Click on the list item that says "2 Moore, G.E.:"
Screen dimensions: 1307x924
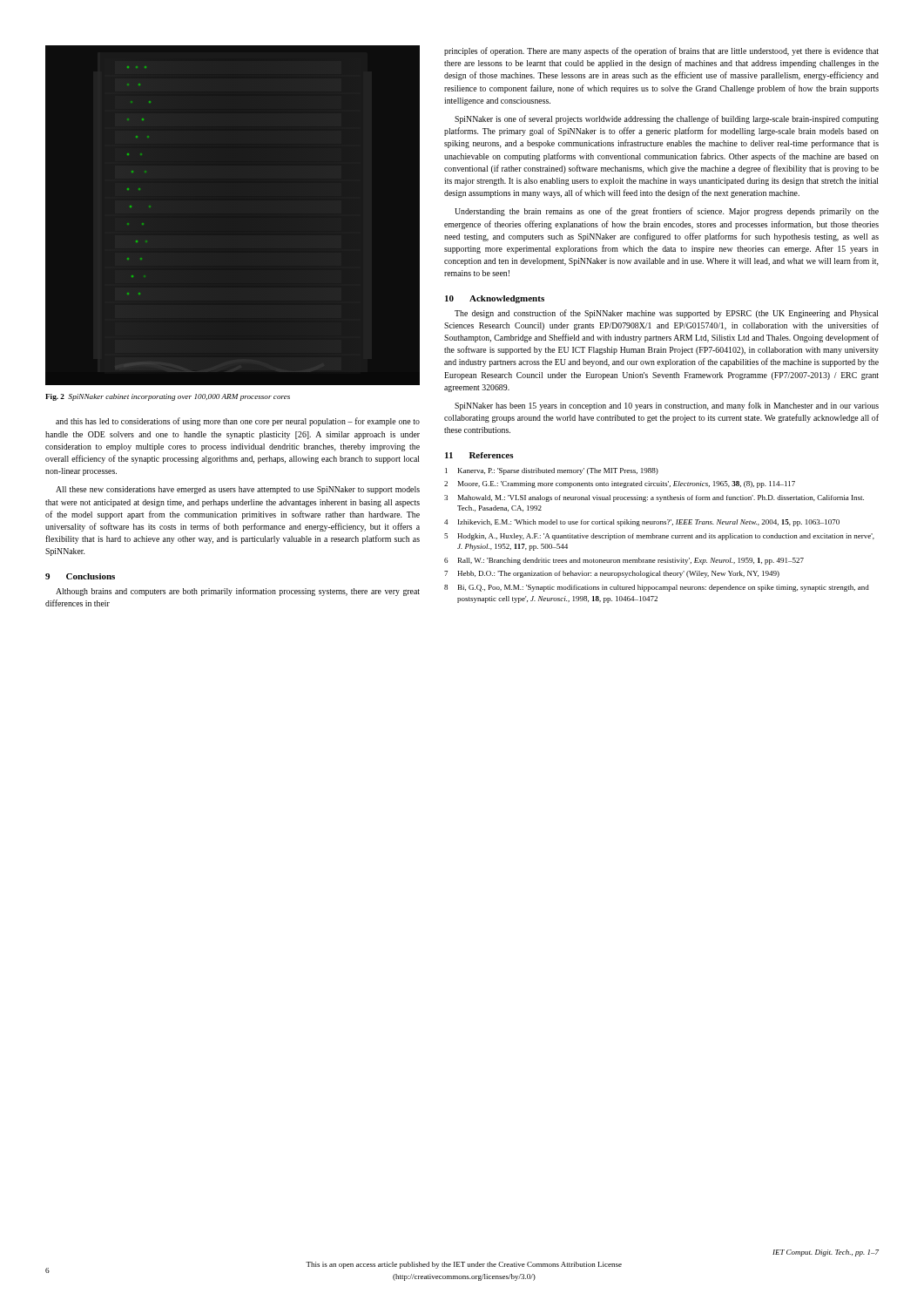coord(661,484)
